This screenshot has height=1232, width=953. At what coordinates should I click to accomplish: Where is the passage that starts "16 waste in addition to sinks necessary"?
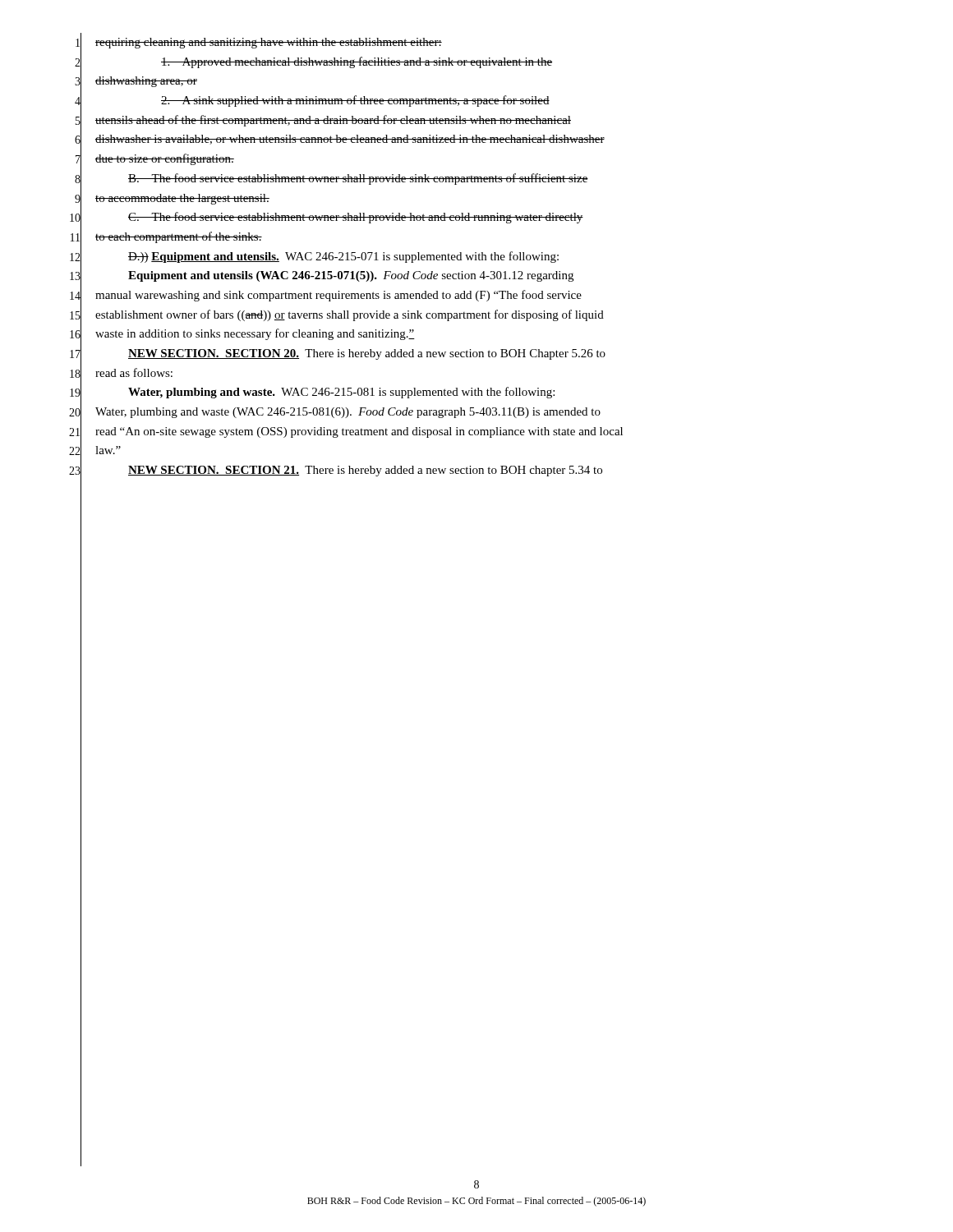point(242,334)
